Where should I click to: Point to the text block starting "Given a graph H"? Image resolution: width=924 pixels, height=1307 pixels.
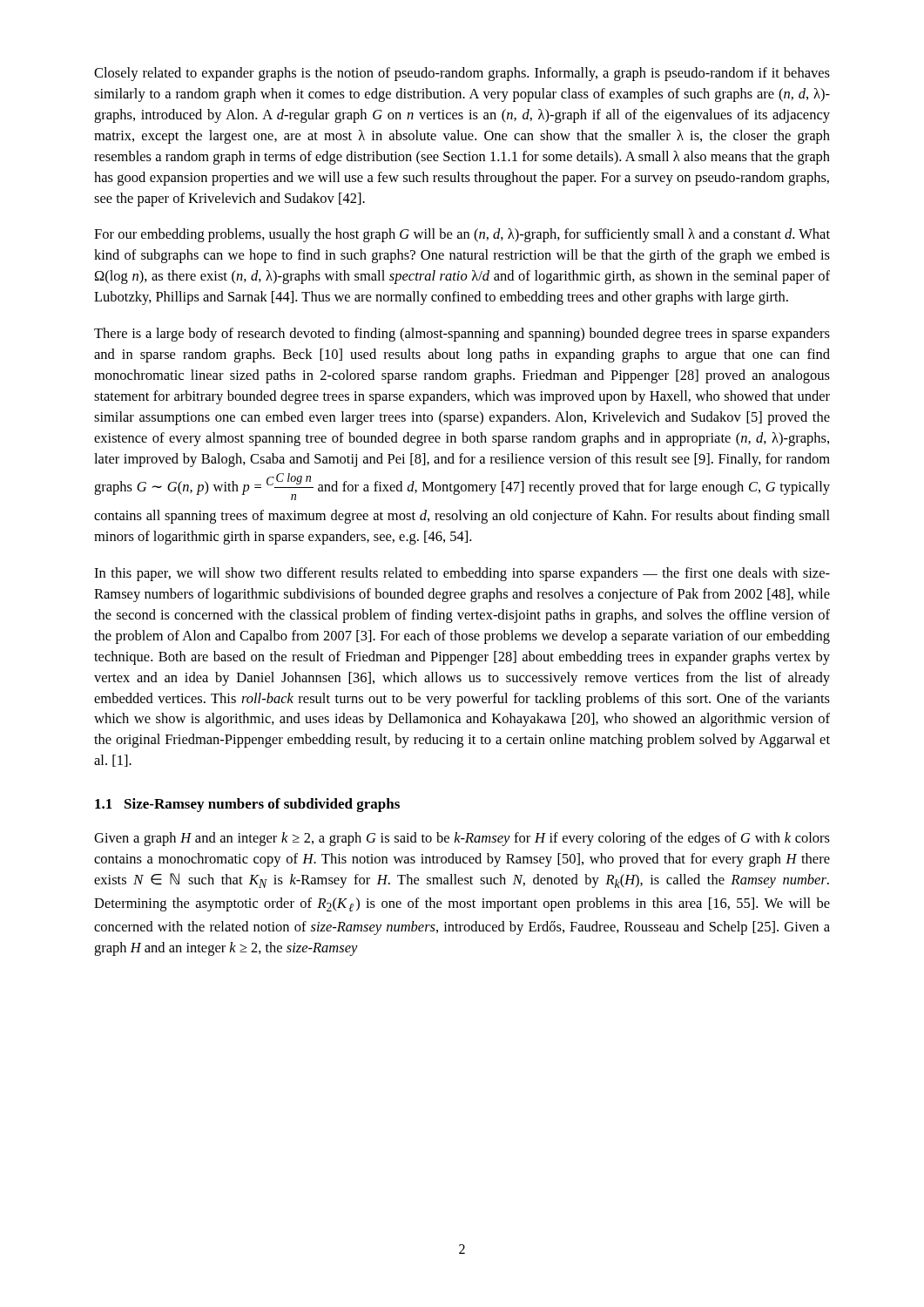click(x=462, y=893)
